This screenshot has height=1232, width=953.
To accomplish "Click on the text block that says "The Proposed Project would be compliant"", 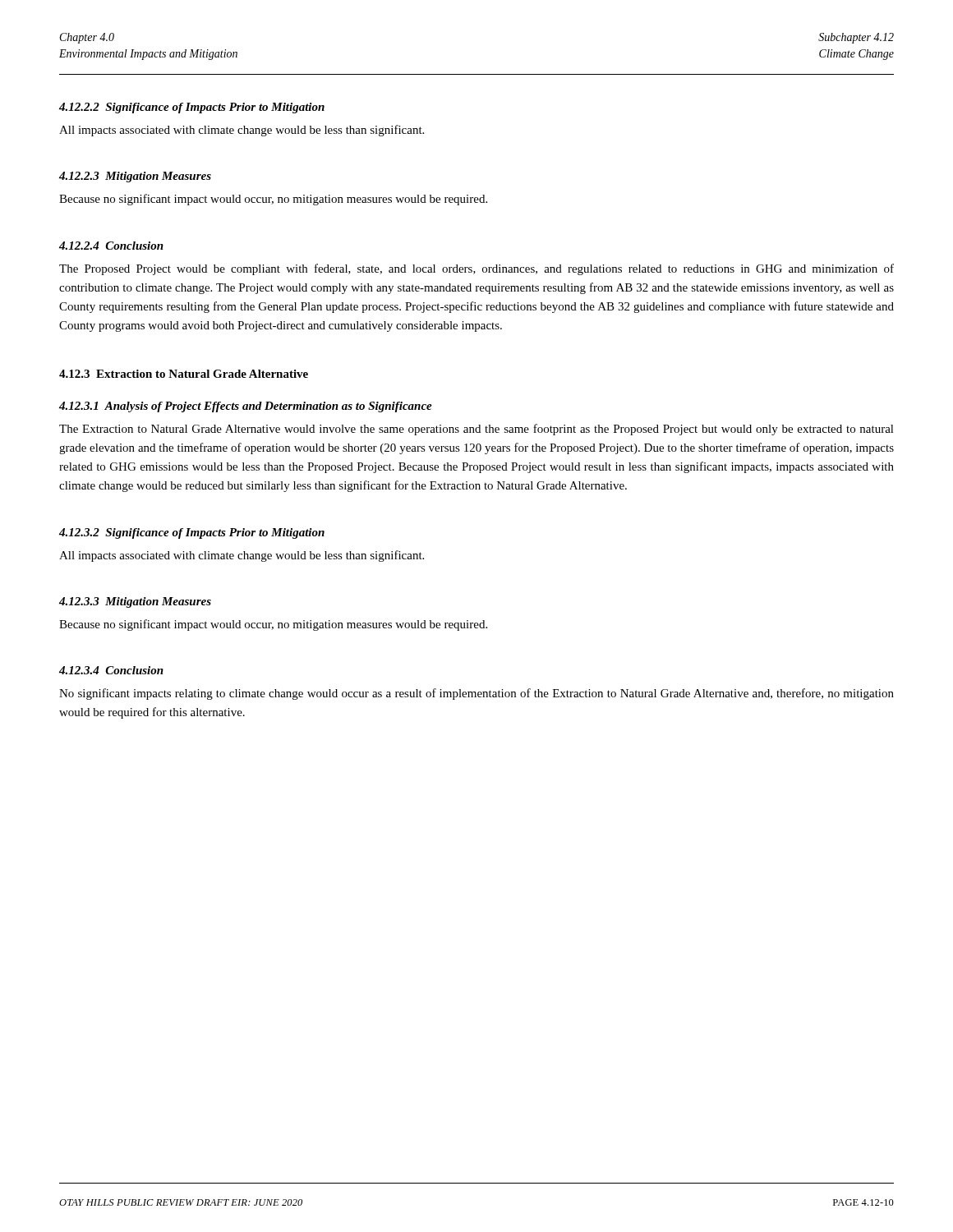I will point(476,297).
